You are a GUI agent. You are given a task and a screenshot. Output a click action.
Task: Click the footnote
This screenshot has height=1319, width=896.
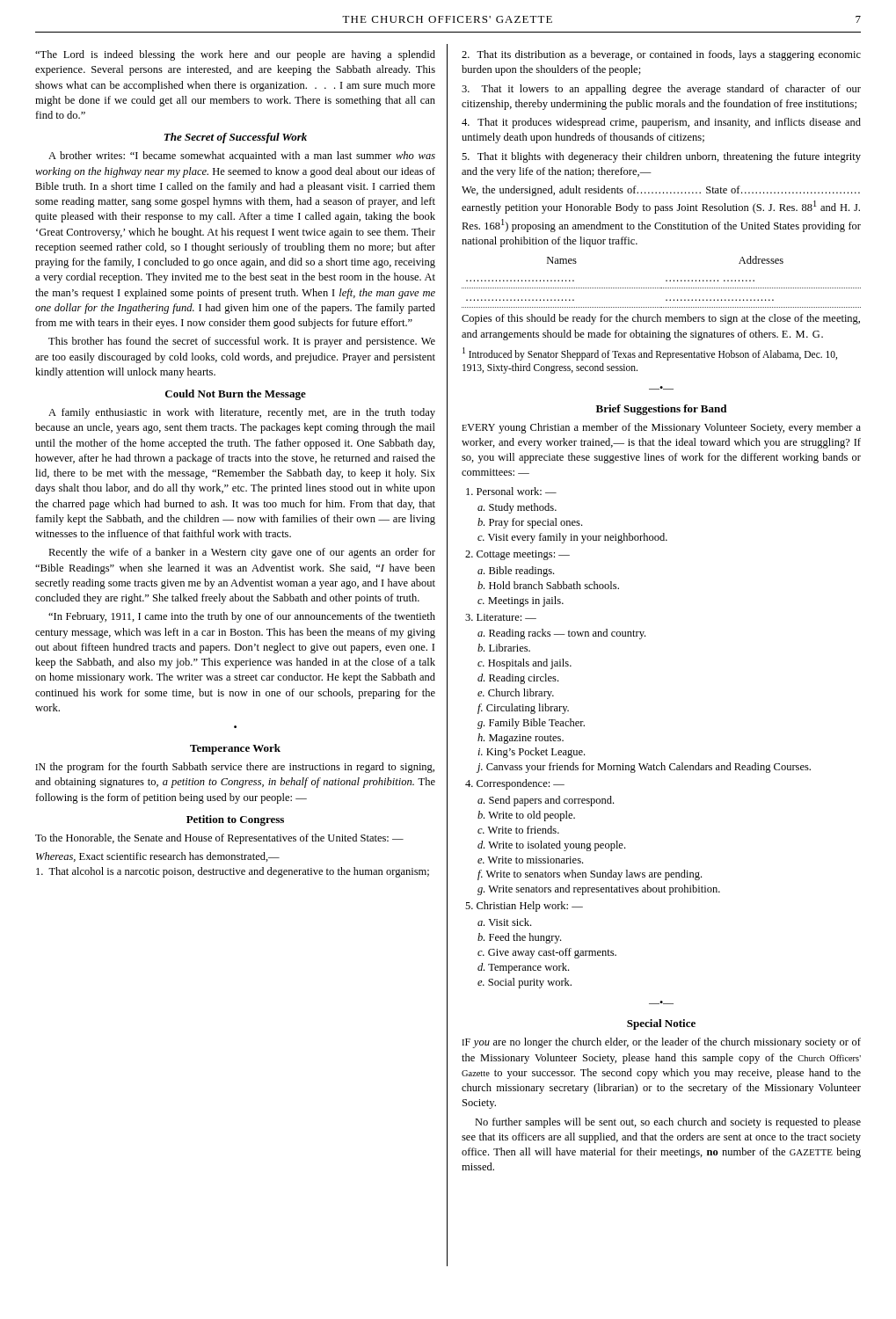[650, 359]
